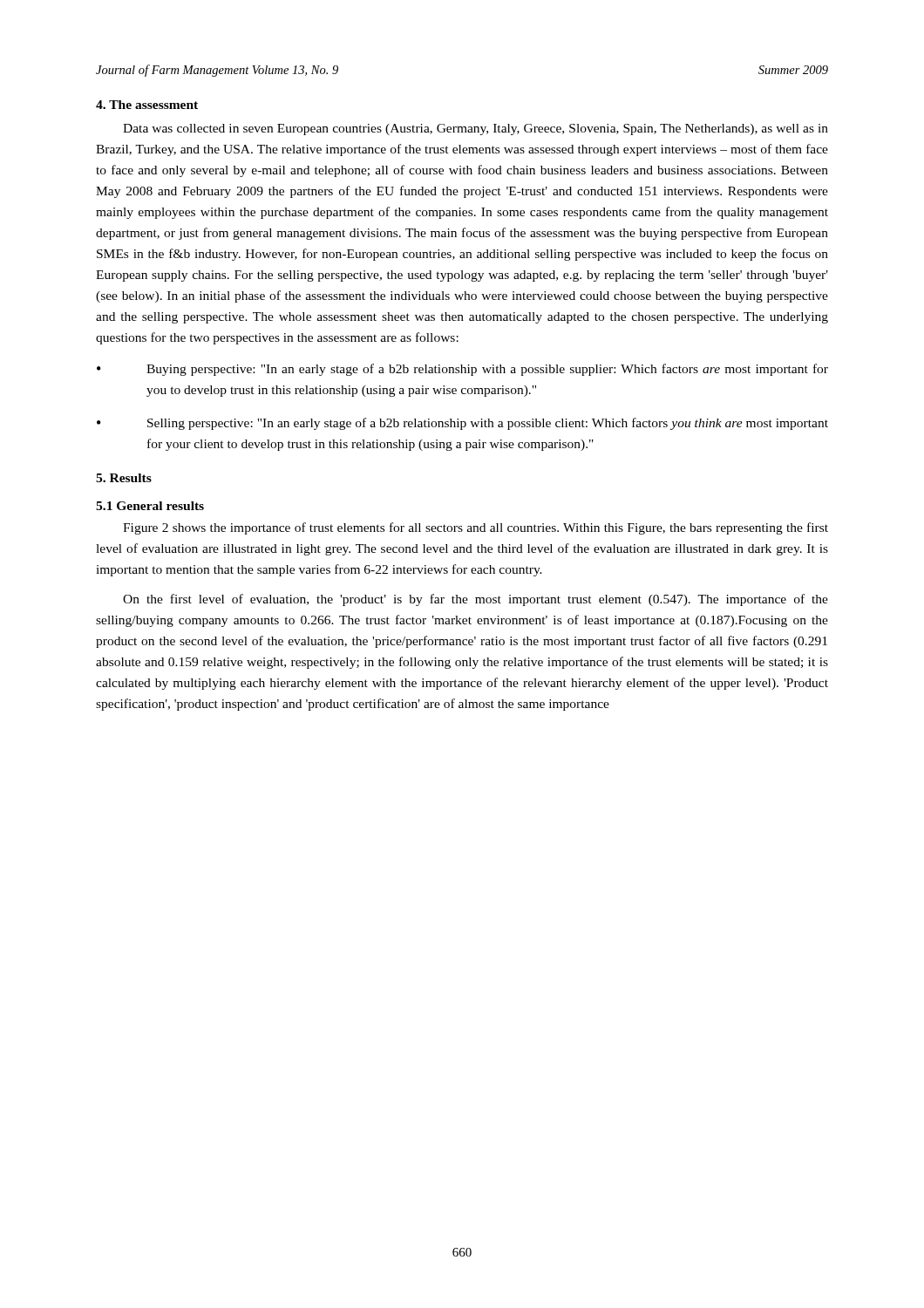Screen dimensions: 1308x924
Task: Point to the text block starting "5. Results"
Action: coord(124,478)
